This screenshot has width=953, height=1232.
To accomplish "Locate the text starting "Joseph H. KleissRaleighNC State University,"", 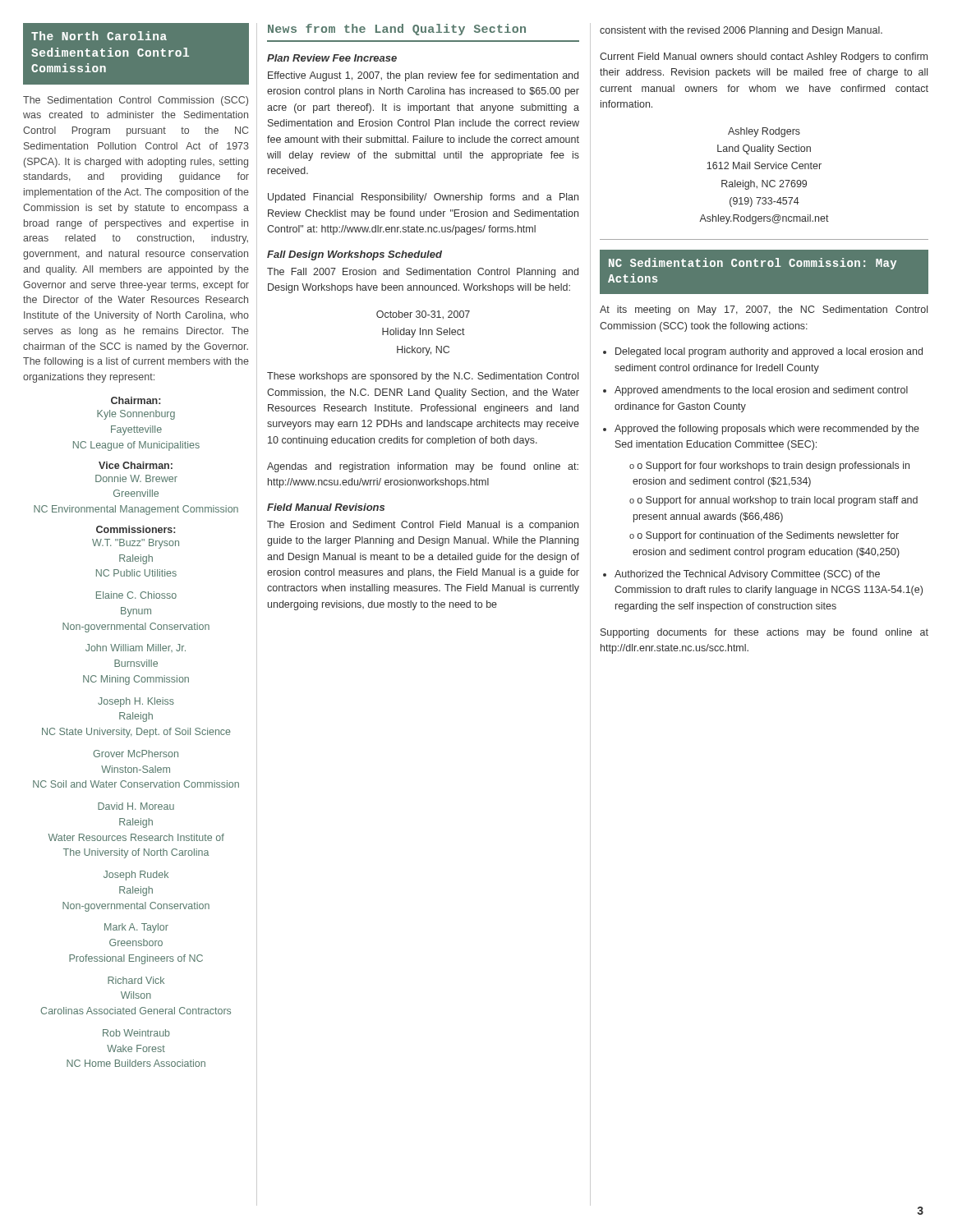I will (x=136, y=717).
